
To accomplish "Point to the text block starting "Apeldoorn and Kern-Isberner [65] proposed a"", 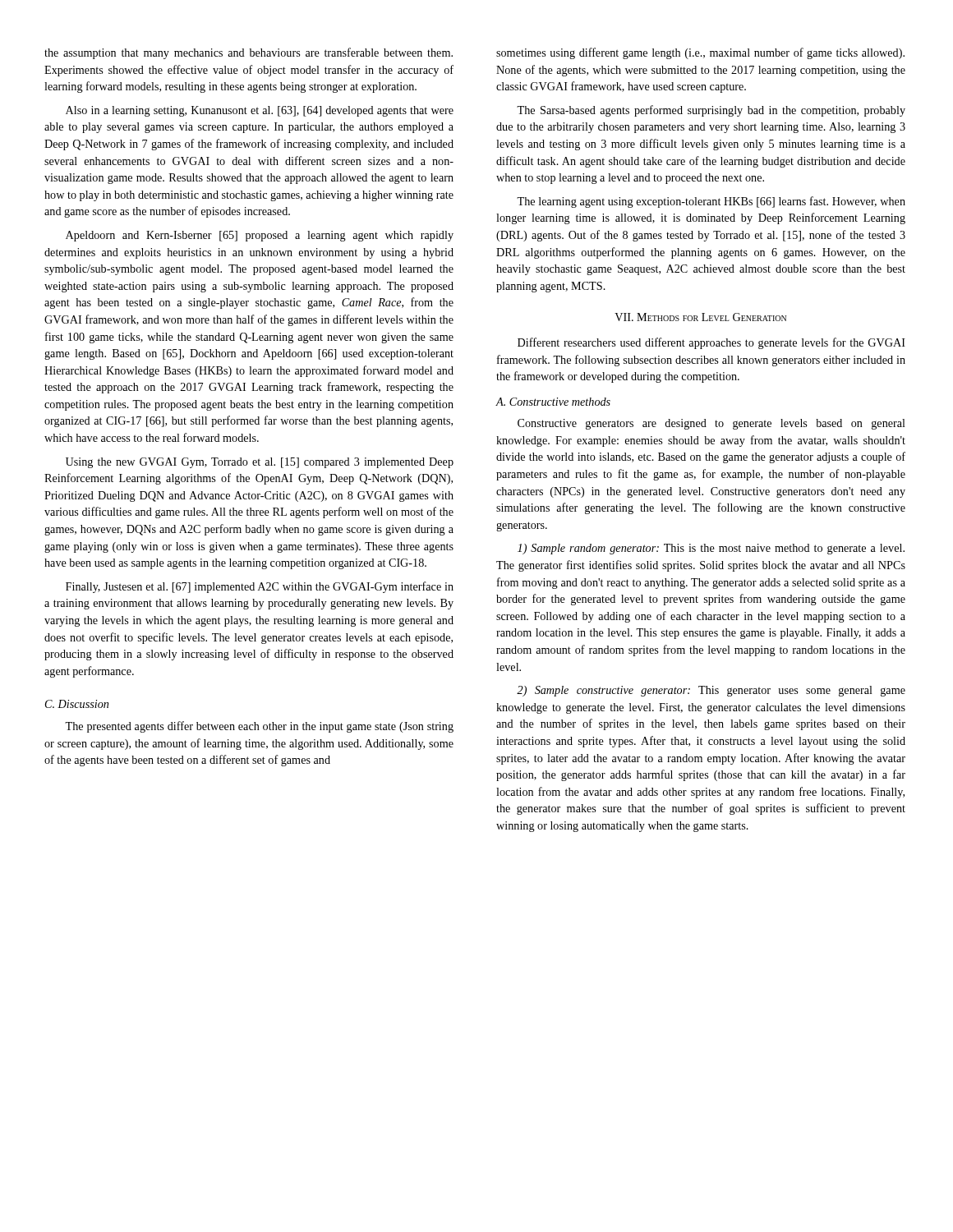I will [249, 337].
